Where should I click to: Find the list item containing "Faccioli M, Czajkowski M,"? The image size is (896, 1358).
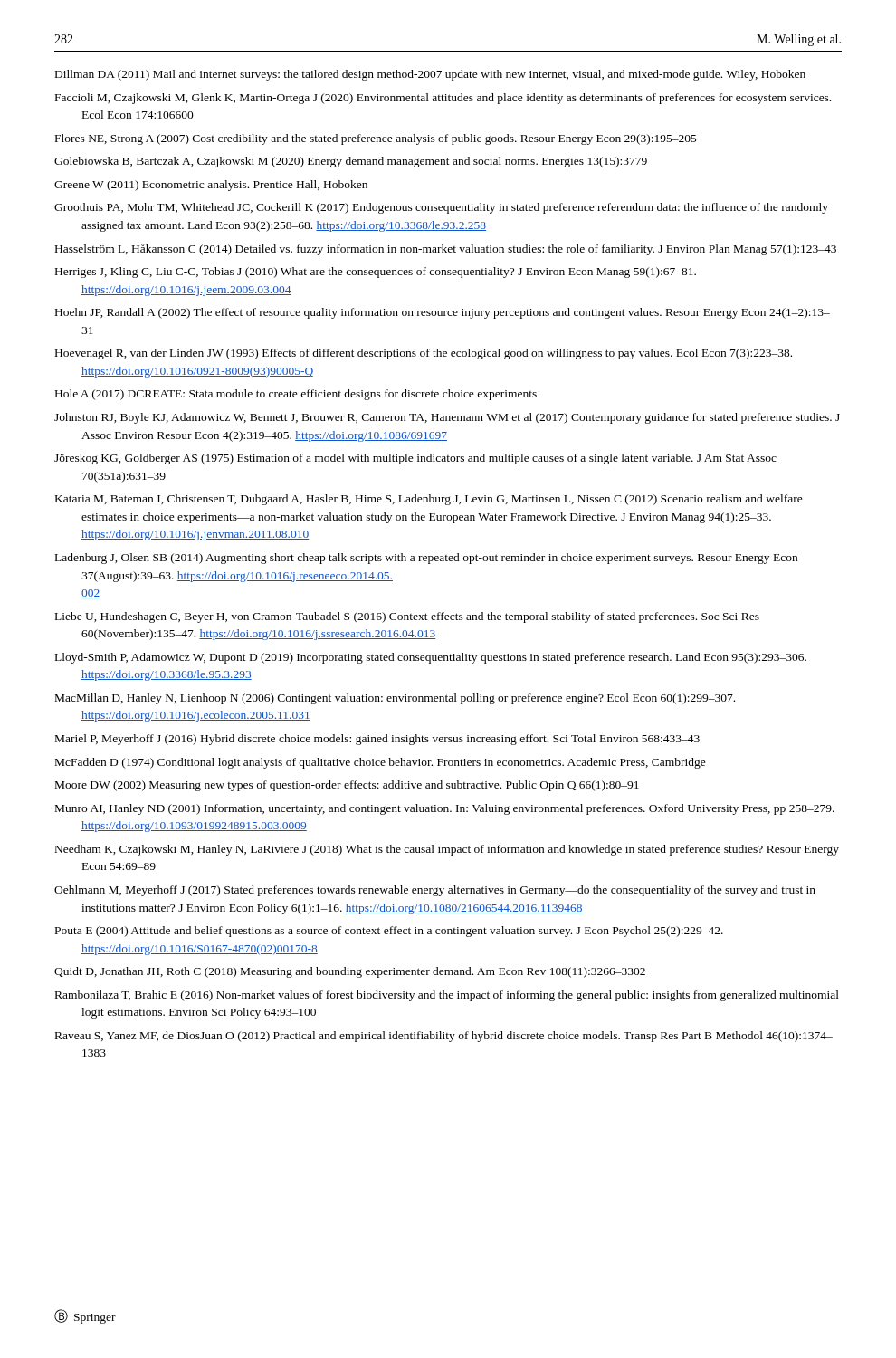click(443, 106)
